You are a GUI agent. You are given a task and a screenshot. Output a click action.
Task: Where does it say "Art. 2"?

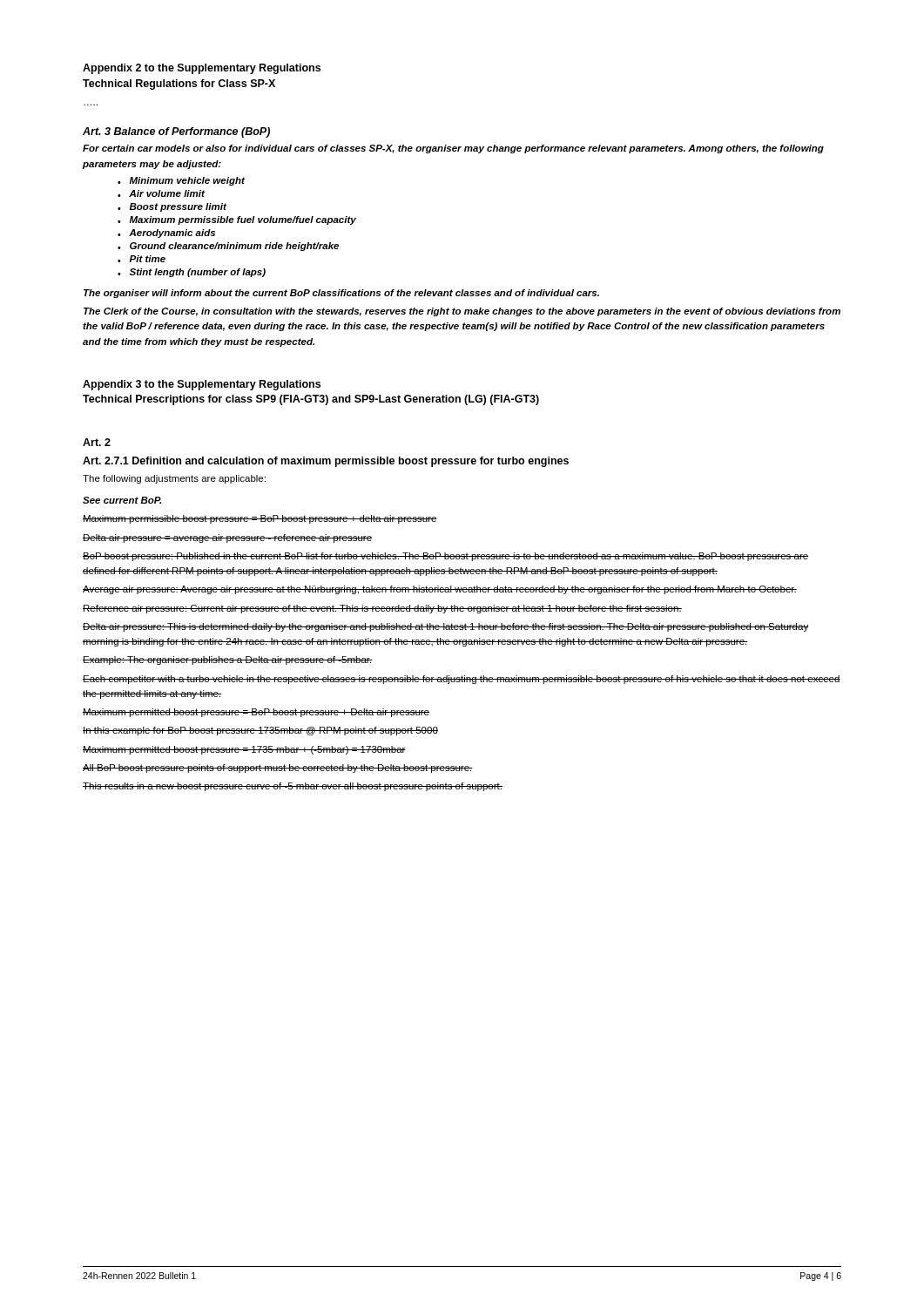pyautogui.click(x=97, y=442)
